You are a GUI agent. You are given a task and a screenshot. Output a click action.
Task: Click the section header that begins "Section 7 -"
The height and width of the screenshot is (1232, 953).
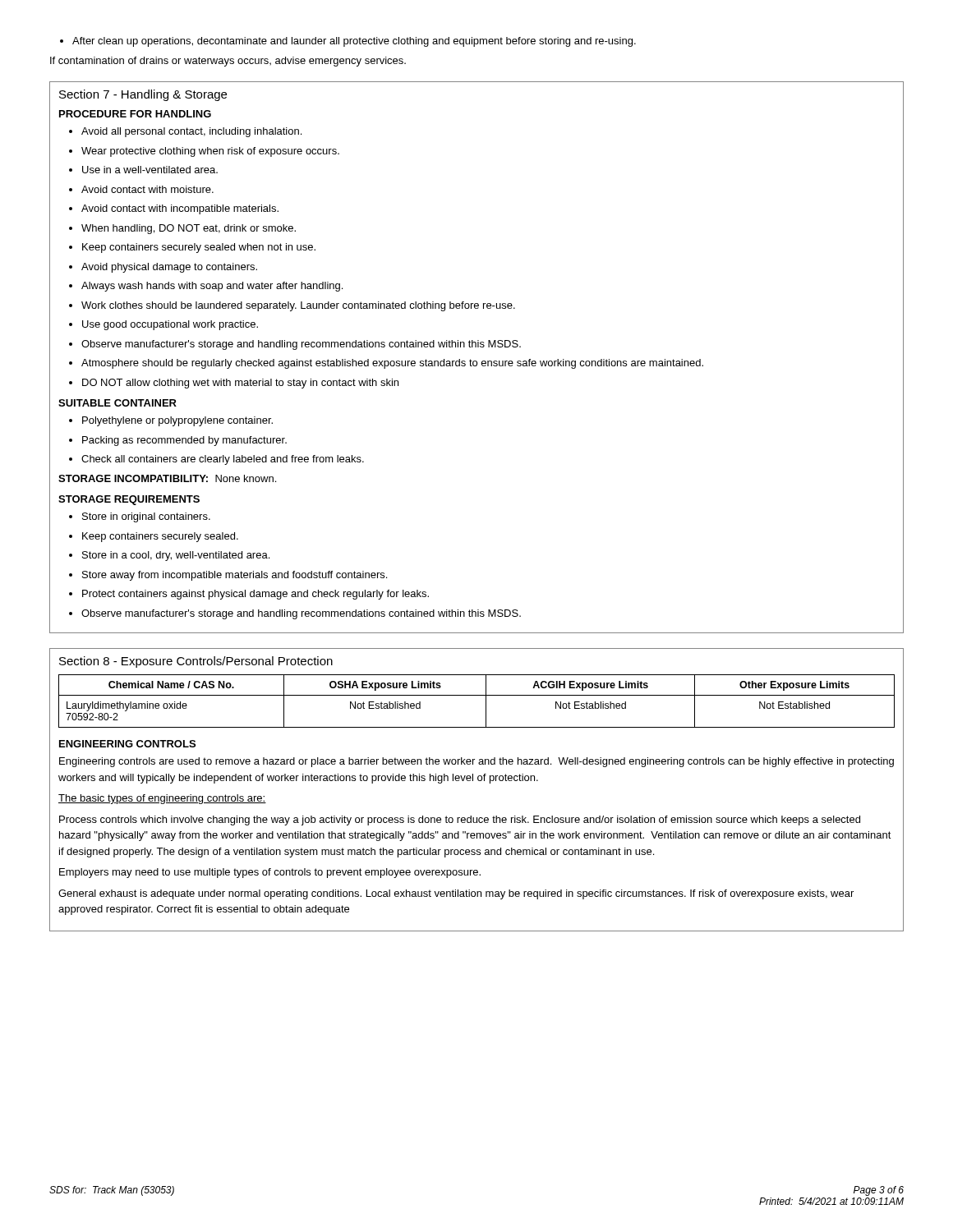(x=143, y=95)
